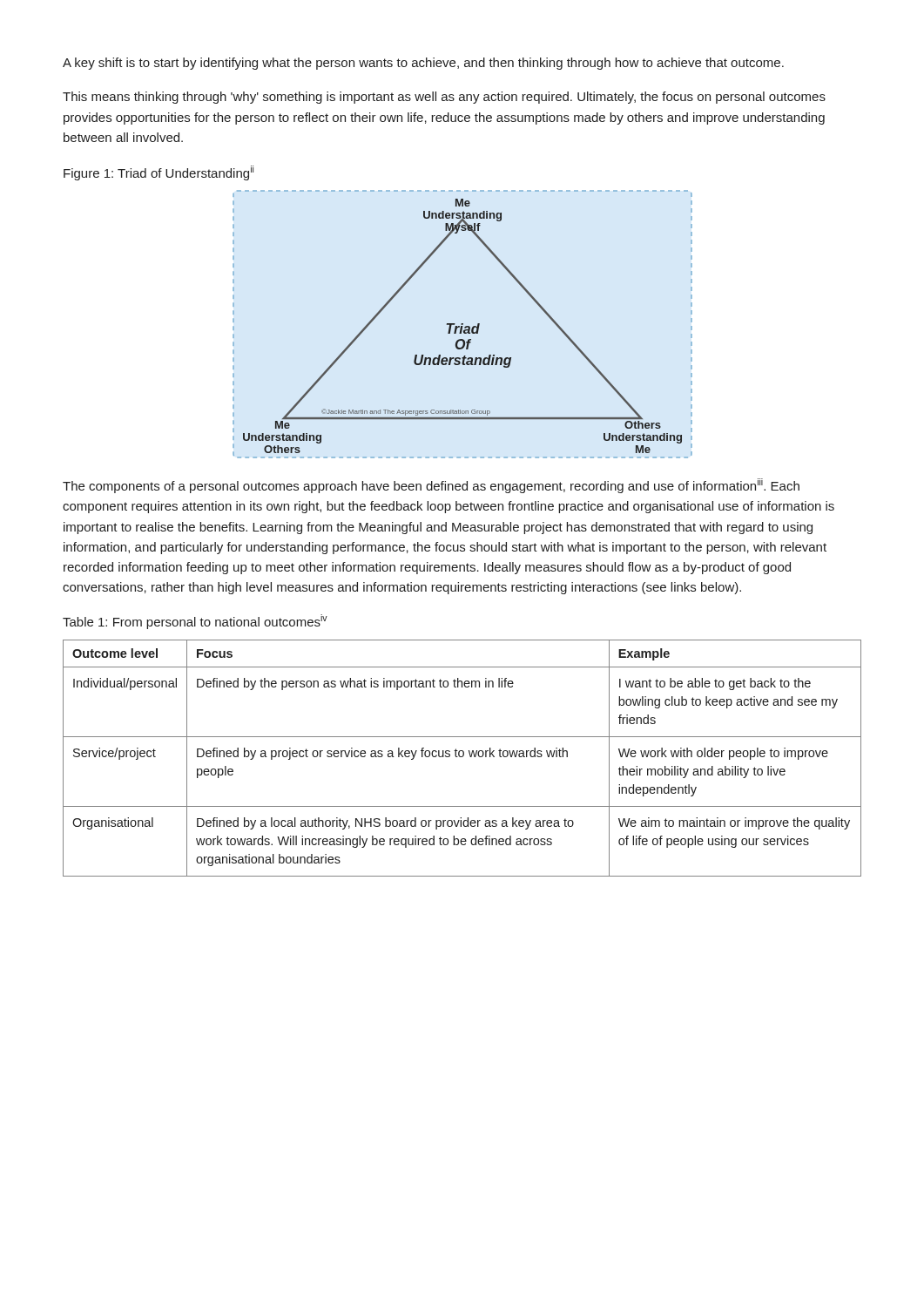Find "Figure 1: Triad of Understandingii" on this page

point(158,172)
